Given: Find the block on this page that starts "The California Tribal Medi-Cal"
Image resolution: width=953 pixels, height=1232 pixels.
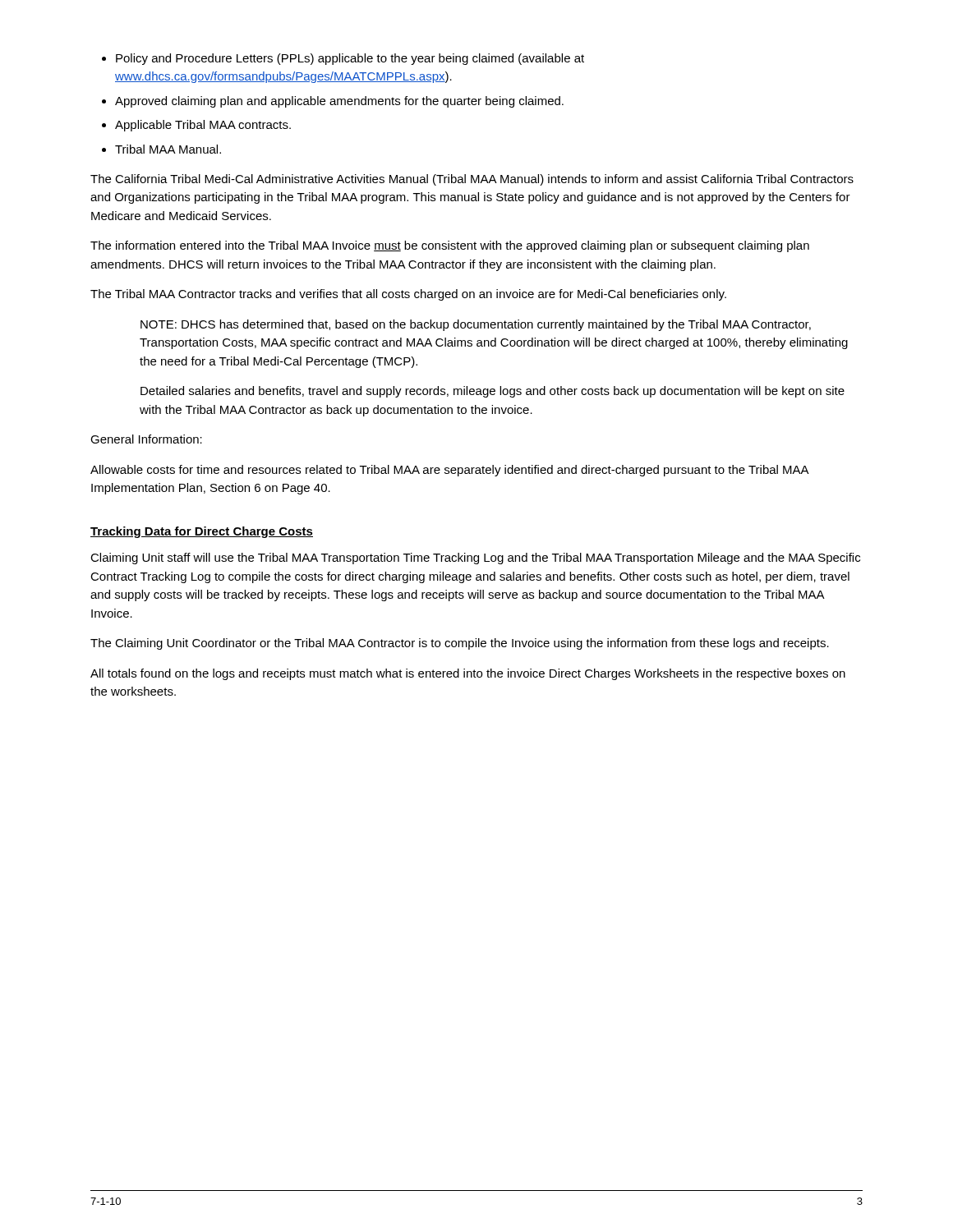Looking at the screenshot, I should [x=472, y=197].
